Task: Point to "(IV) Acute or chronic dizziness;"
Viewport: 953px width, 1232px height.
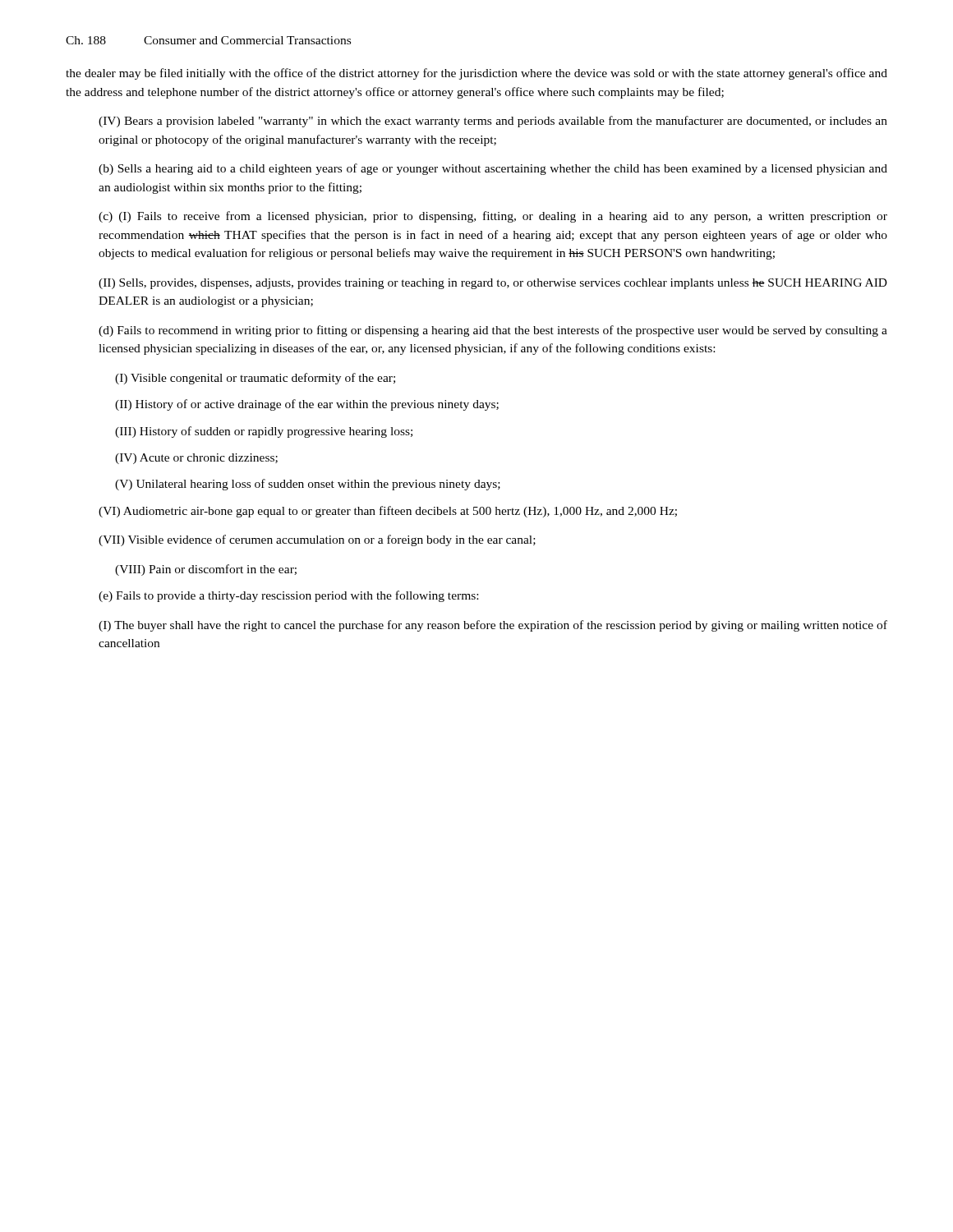Action: [x=197, y=457]
